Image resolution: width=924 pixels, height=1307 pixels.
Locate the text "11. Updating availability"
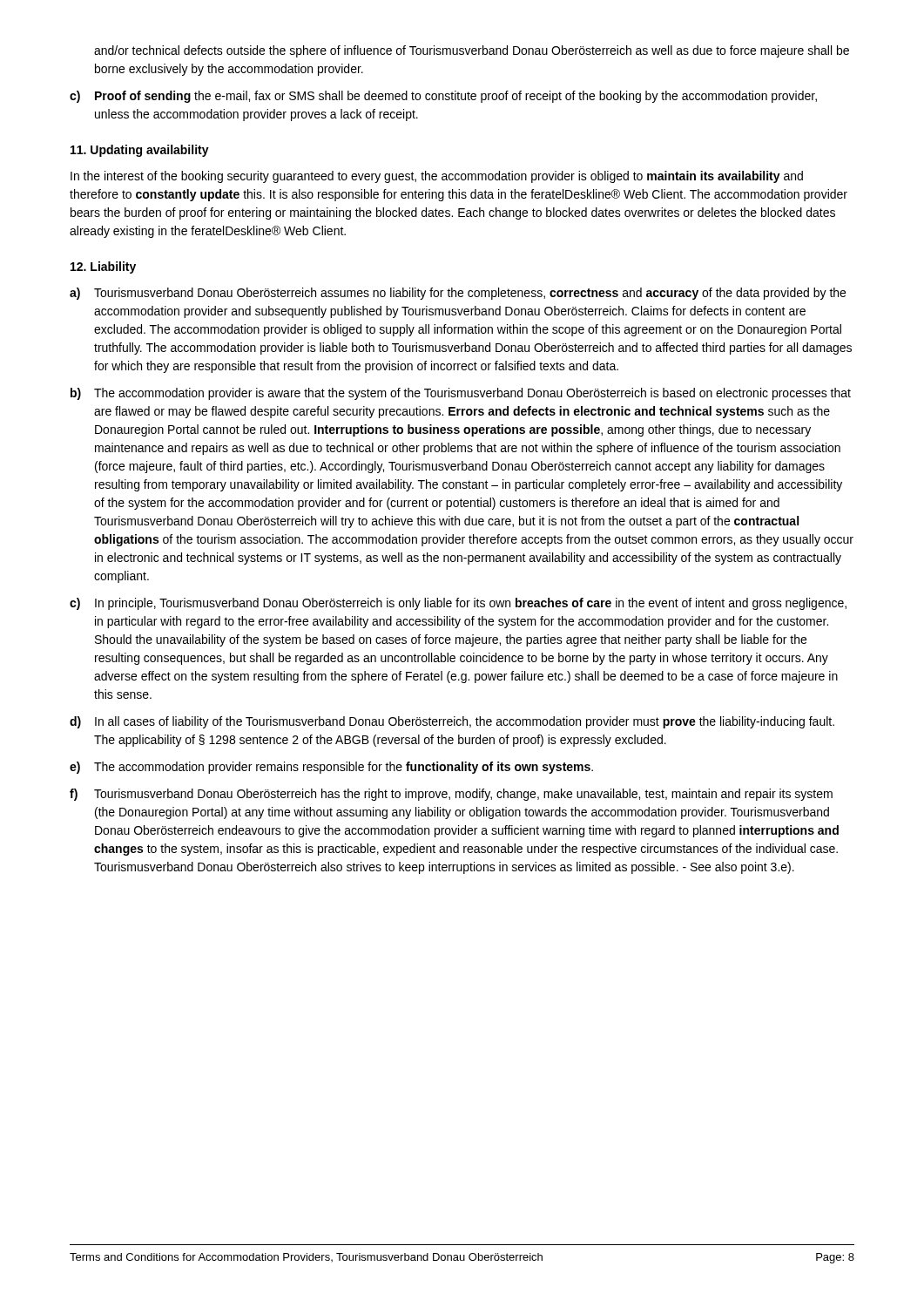[139, 150]
